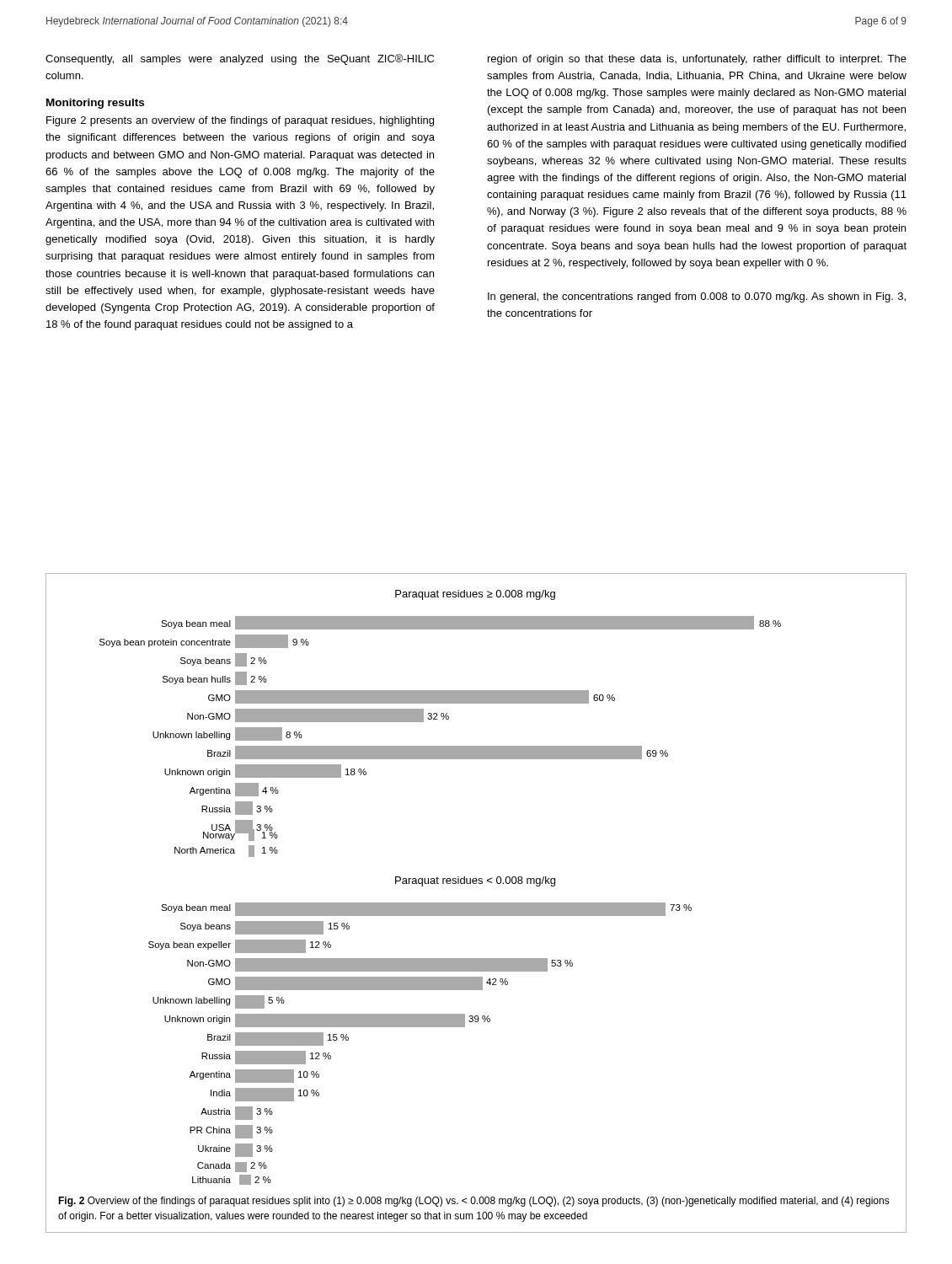Find the bar chart
This screenshot has height=1264, width=952.
point(476,1026)
